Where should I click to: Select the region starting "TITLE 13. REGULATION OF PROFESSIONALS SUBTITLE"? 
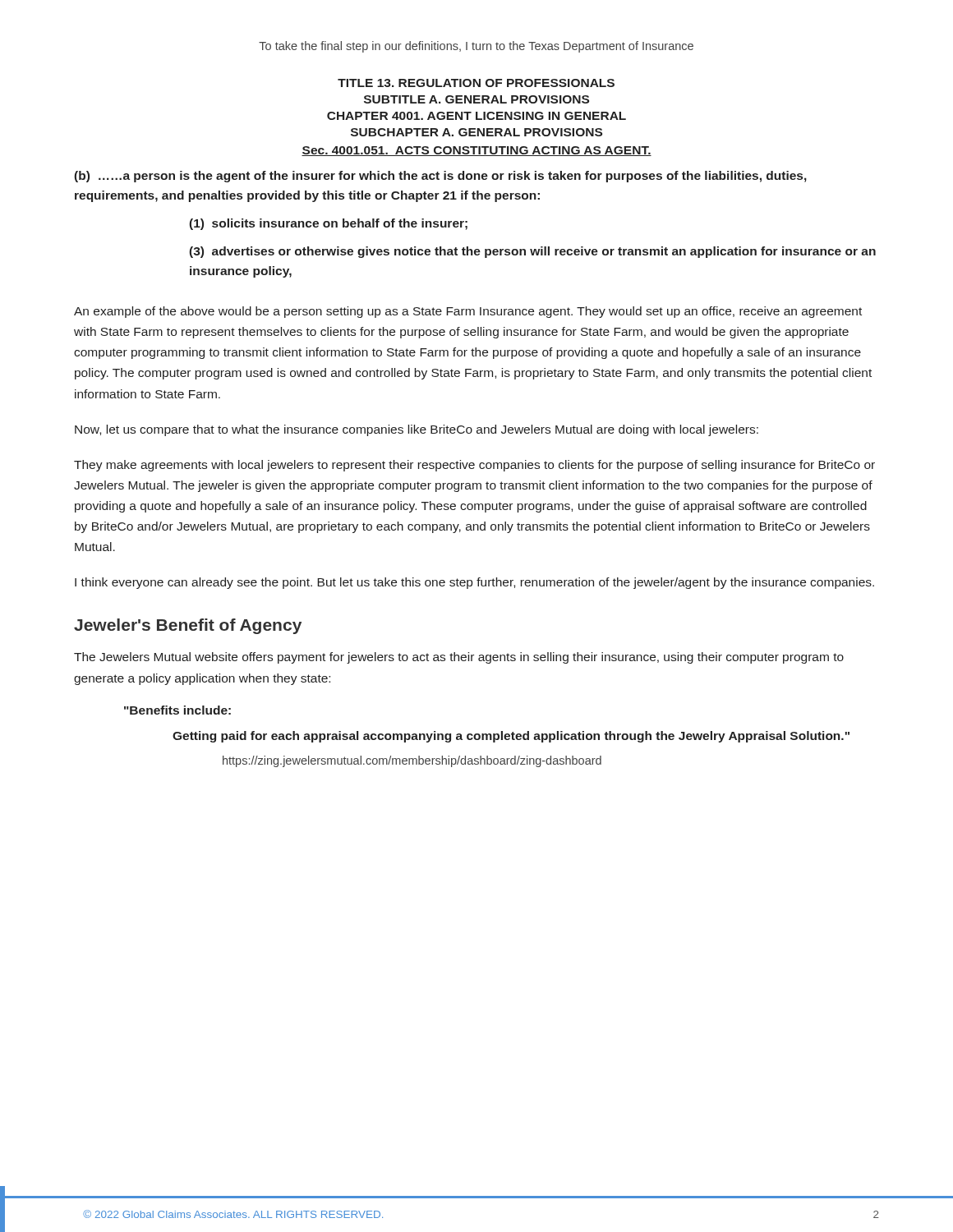tap(476, 108)
